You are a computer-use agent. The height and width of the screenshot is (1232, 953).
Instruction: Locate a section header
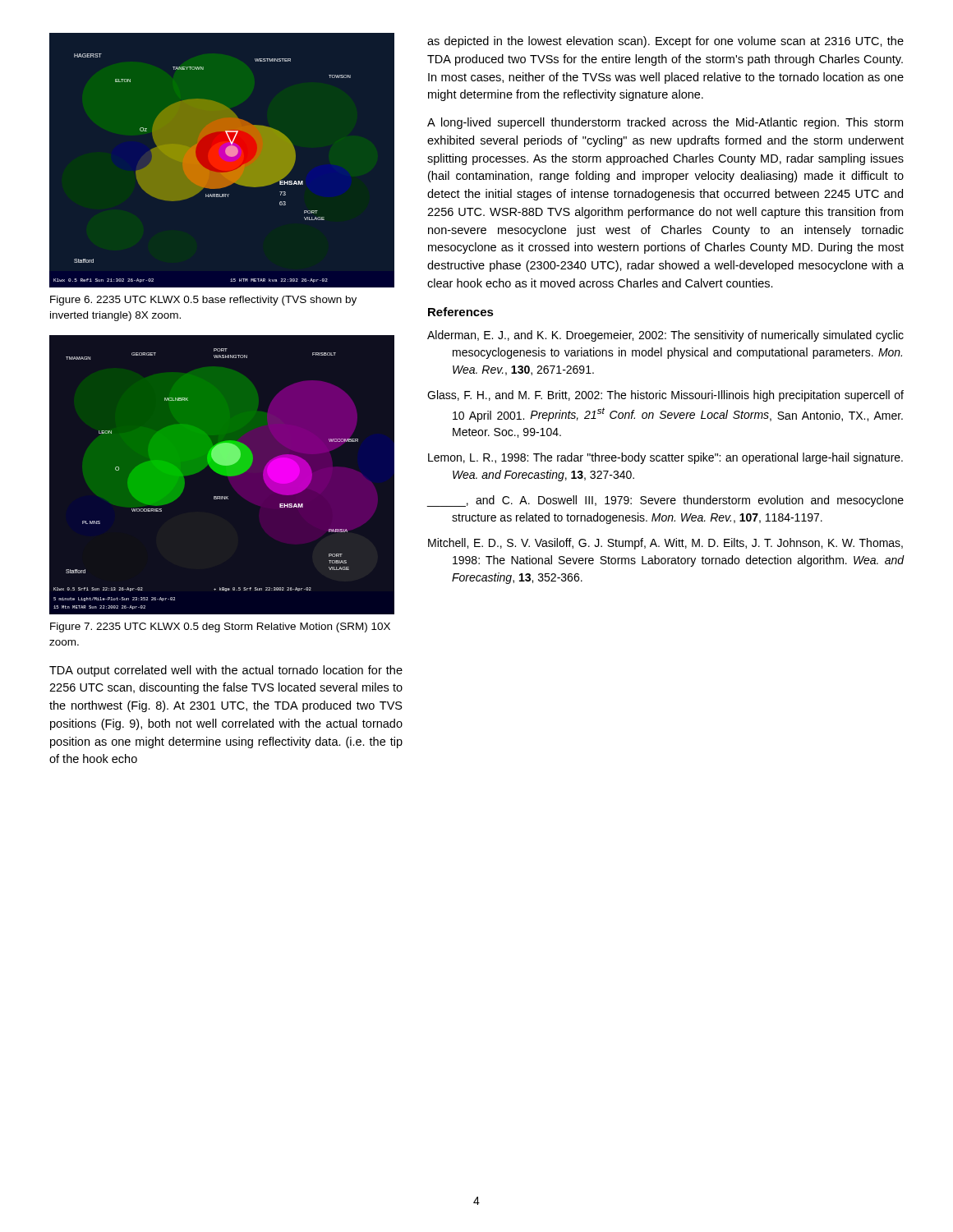tap(460, 311)
